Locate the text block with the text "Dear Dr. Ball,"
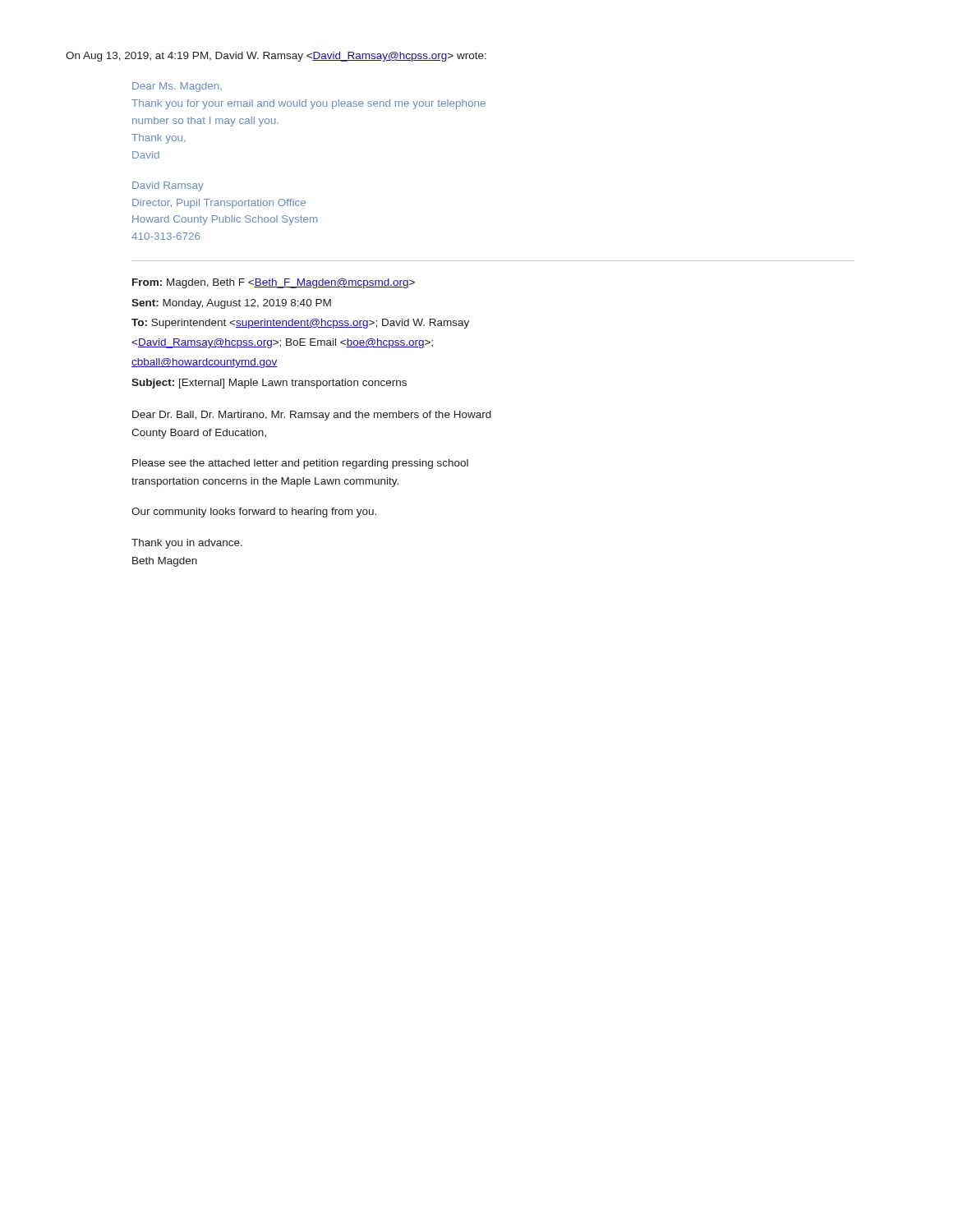This screenshot has width=953, height=1232. point(311,423)
